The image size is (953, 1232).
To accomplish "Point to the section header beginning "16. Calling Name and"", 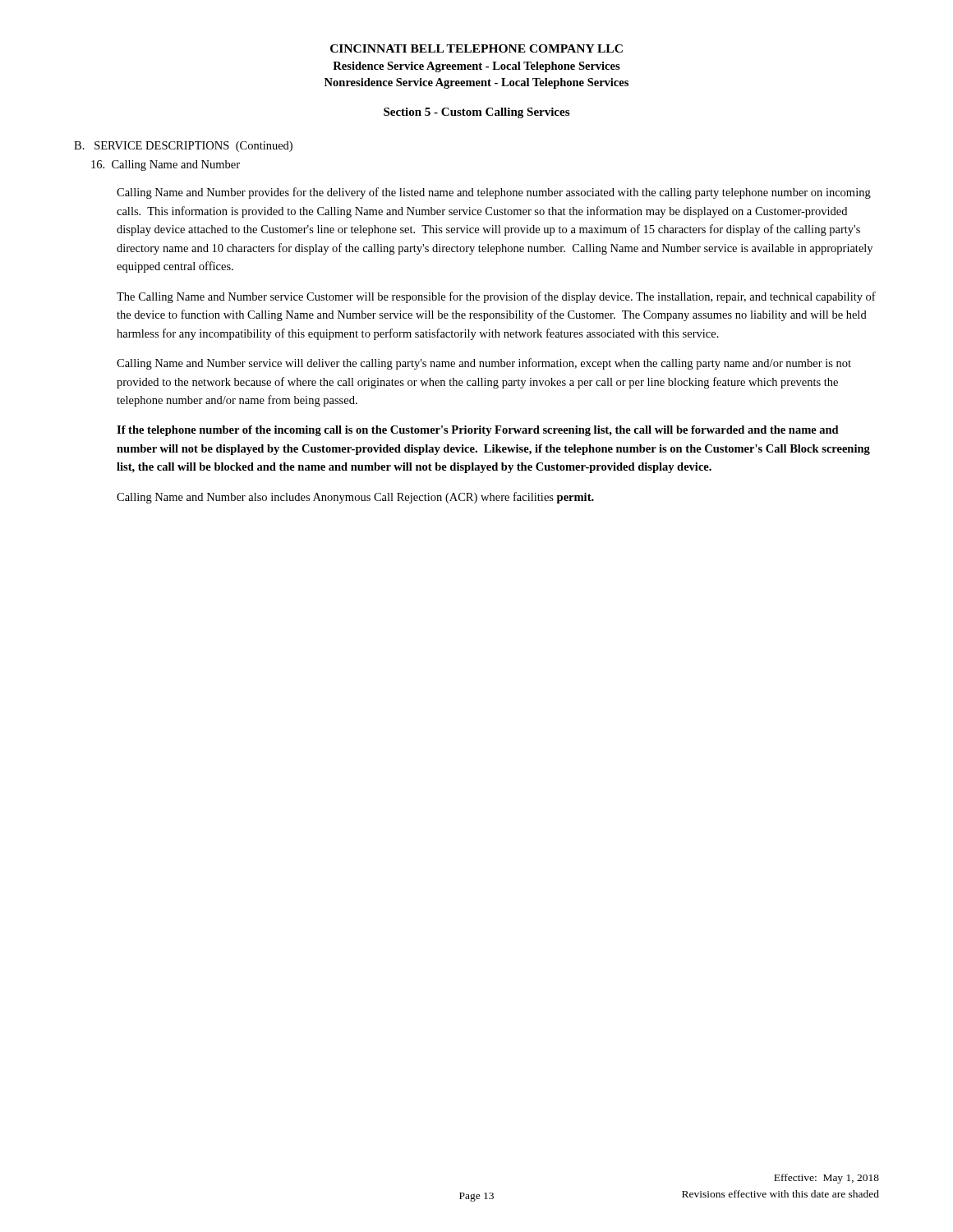I will pyautogui.click(x=165, y=165).
